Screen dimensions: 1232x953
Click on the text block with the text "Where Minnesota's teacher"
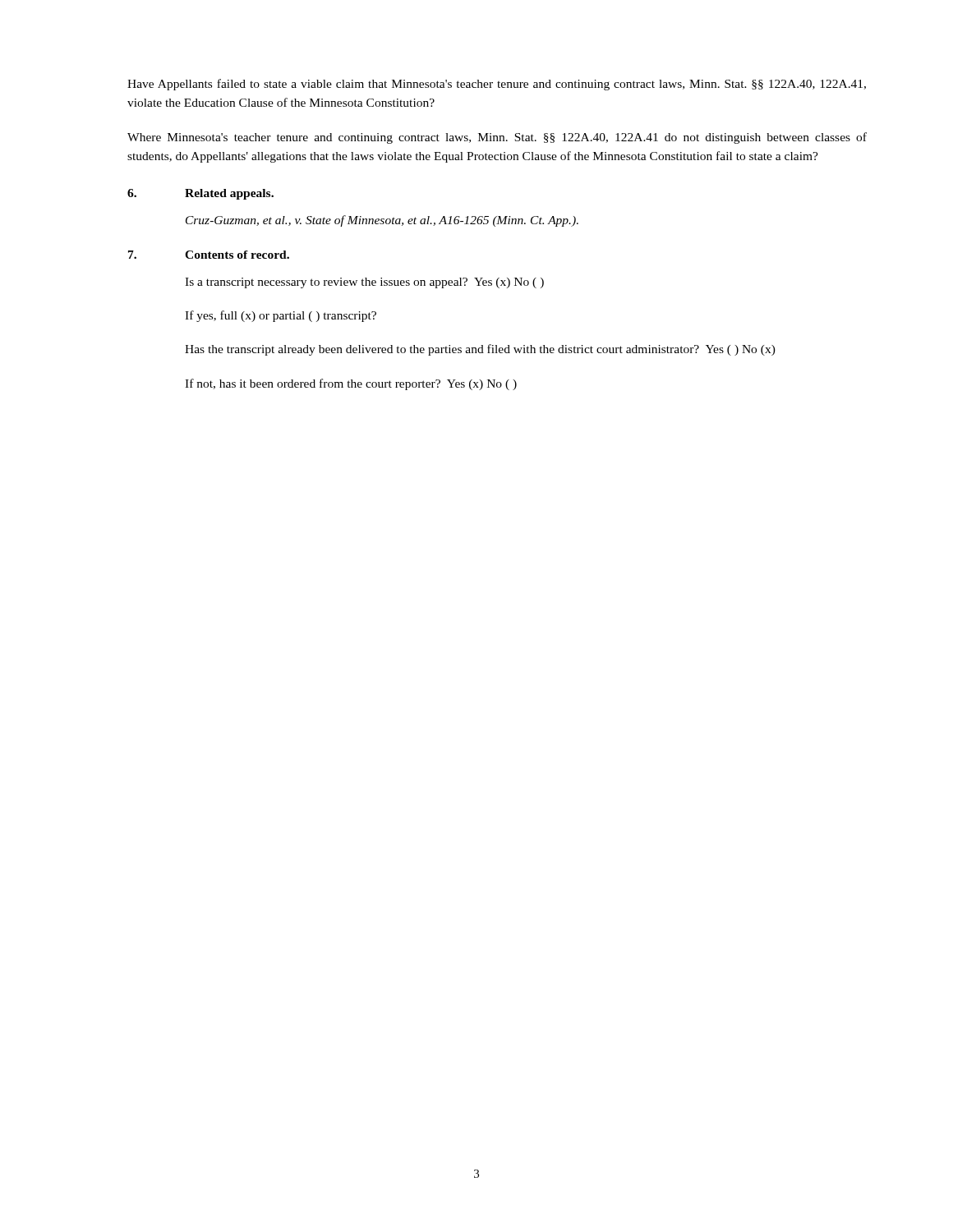(497, 146)
